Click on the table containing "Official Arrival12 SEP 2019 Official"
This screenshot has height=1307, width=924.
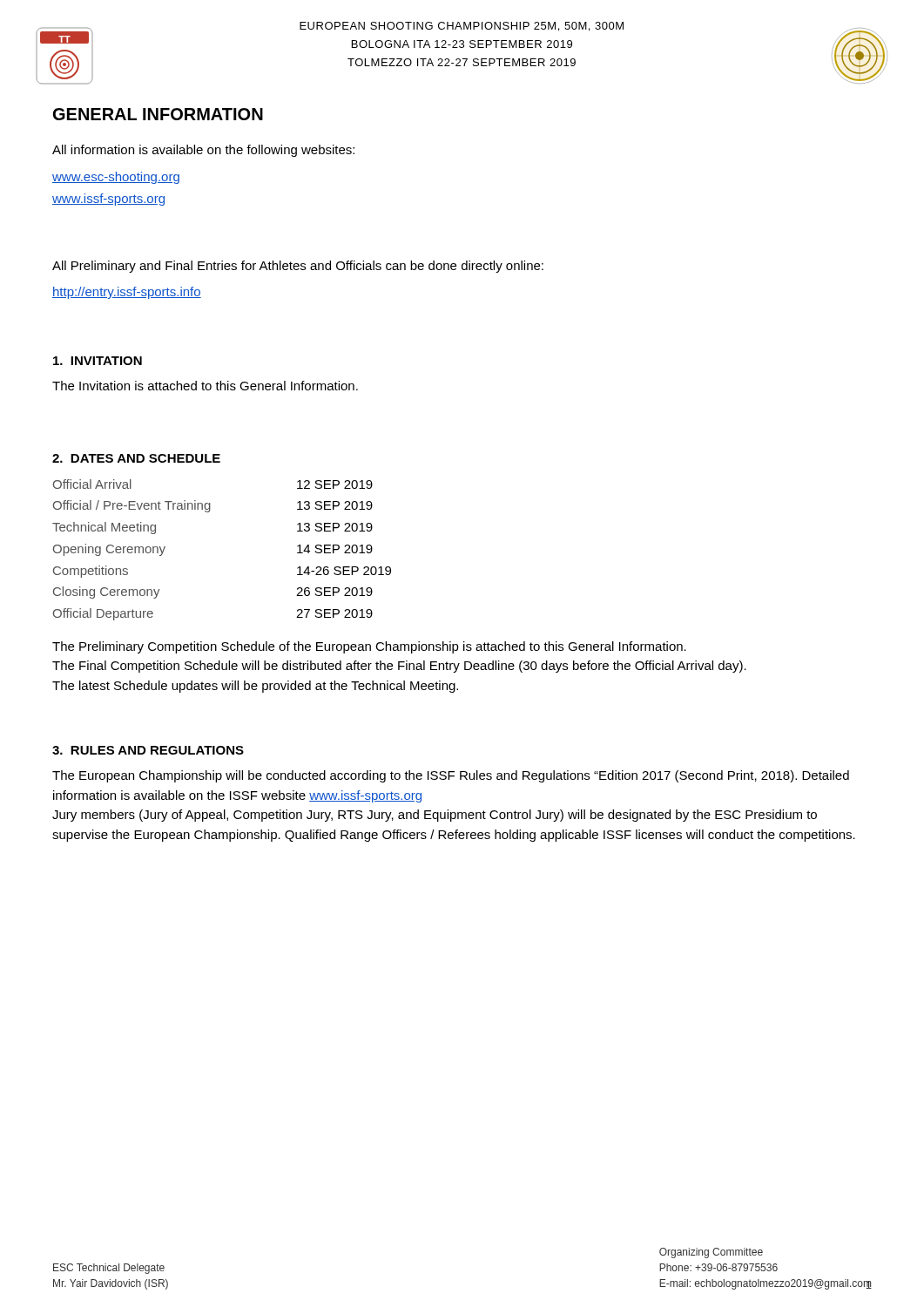pos(462,549)
